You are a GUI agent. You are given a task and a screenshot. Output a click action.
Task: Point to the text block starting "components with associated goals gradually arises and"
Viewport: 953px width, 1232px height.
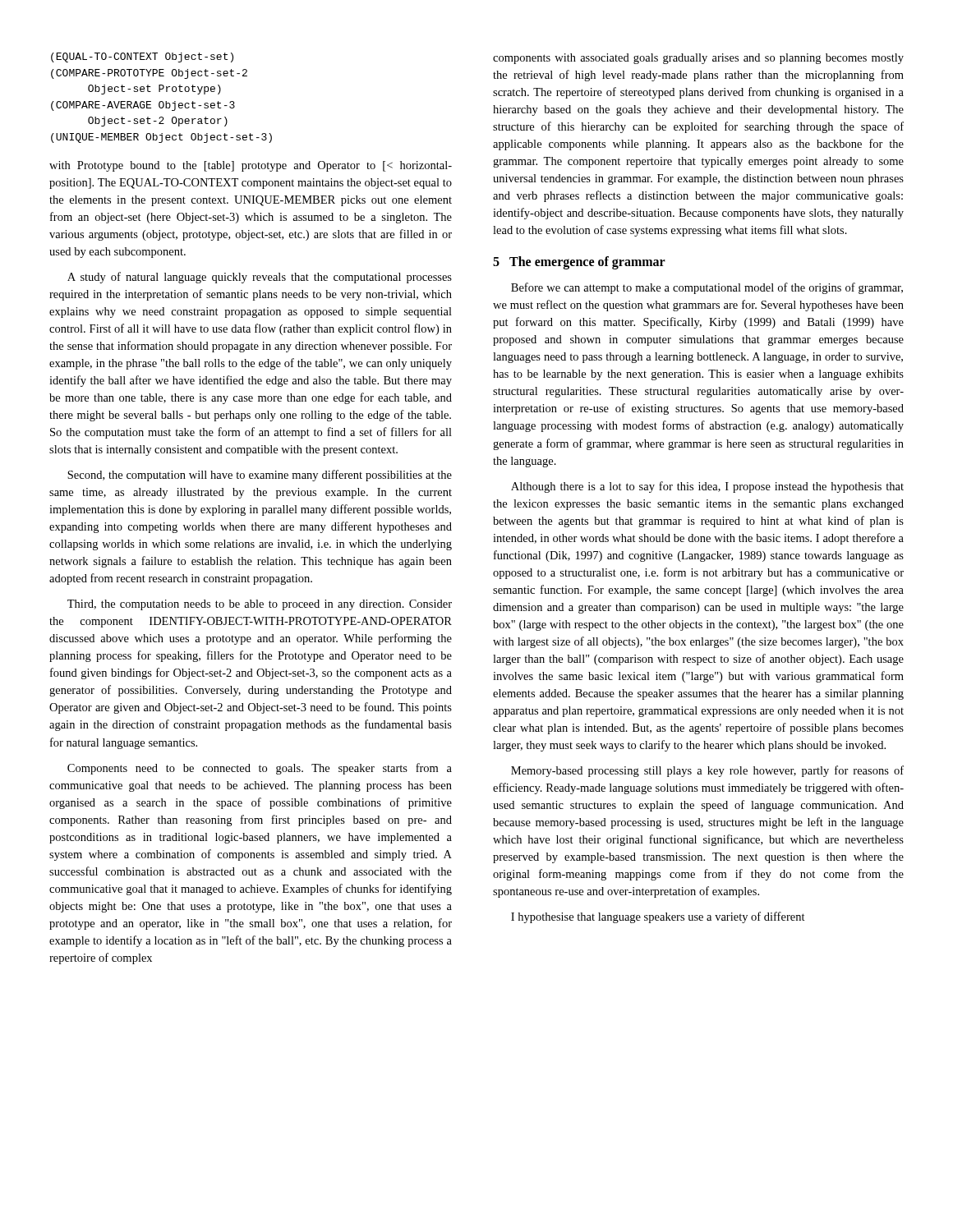[698, 144]
